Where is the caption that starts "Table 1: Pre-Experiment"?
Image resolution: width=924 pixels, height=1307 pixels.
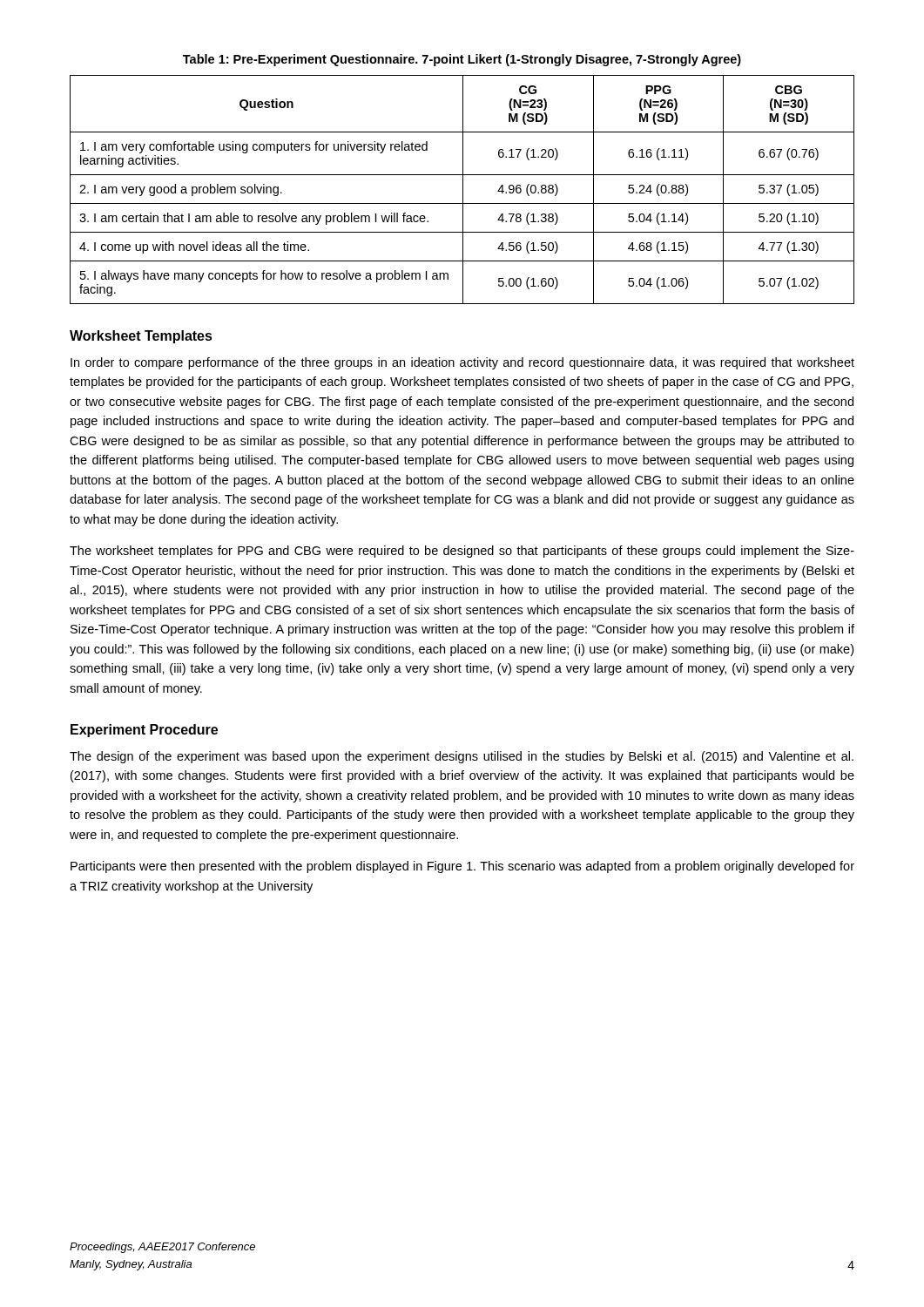pos(462,59)
